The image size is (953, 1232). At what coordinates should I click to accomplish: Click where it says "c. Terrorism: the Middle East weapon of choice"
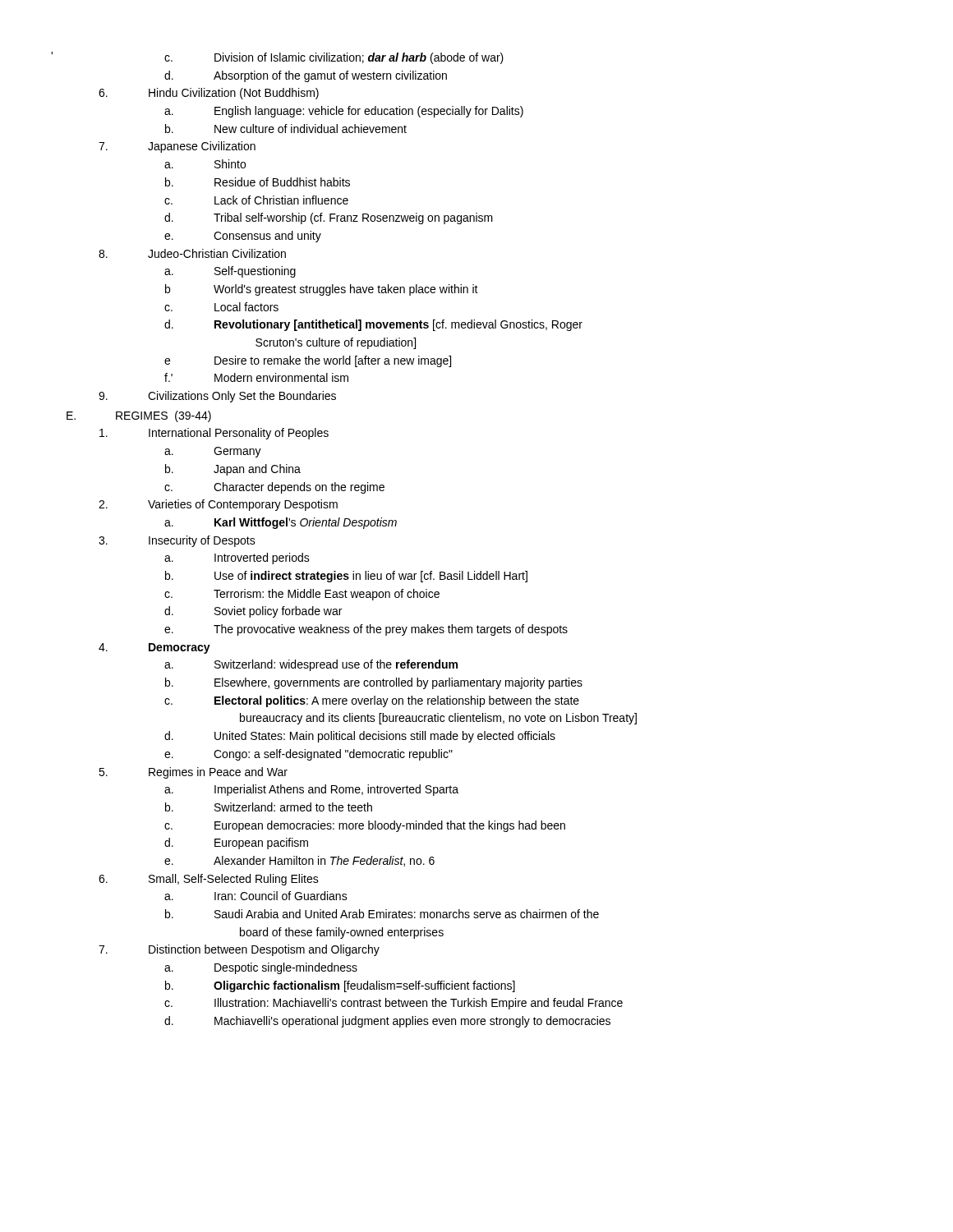coord(302,595)
